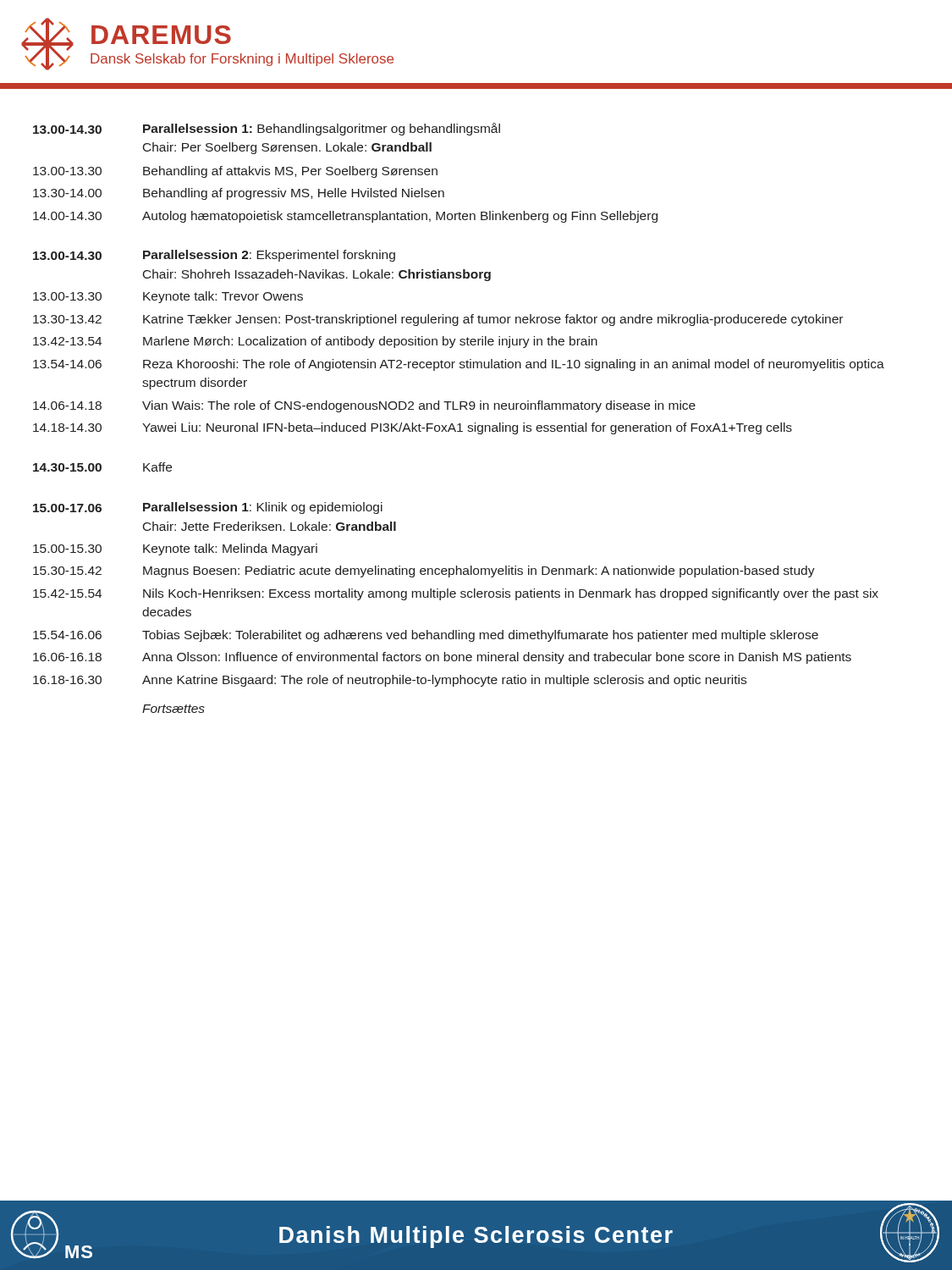Find "13.00-13.30 Keynote talk: Trevor Owens" on this page
The width and height of the screenshot is (952, 1270).
click(168, 297)
